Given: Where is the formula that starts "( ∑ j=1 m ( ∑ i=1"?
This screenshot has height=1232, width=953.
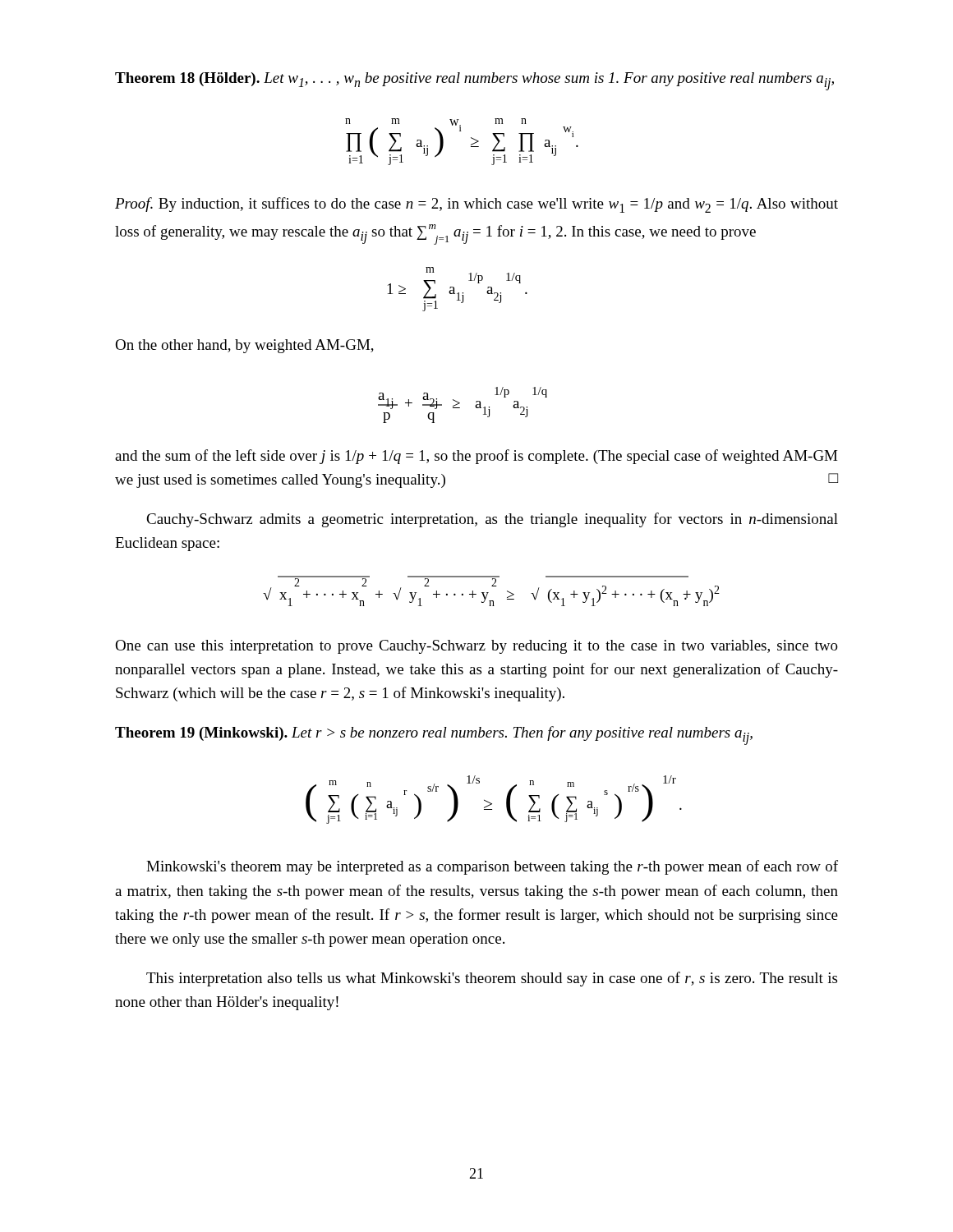Looking at the screenshot, I should [x=493, y=799].
